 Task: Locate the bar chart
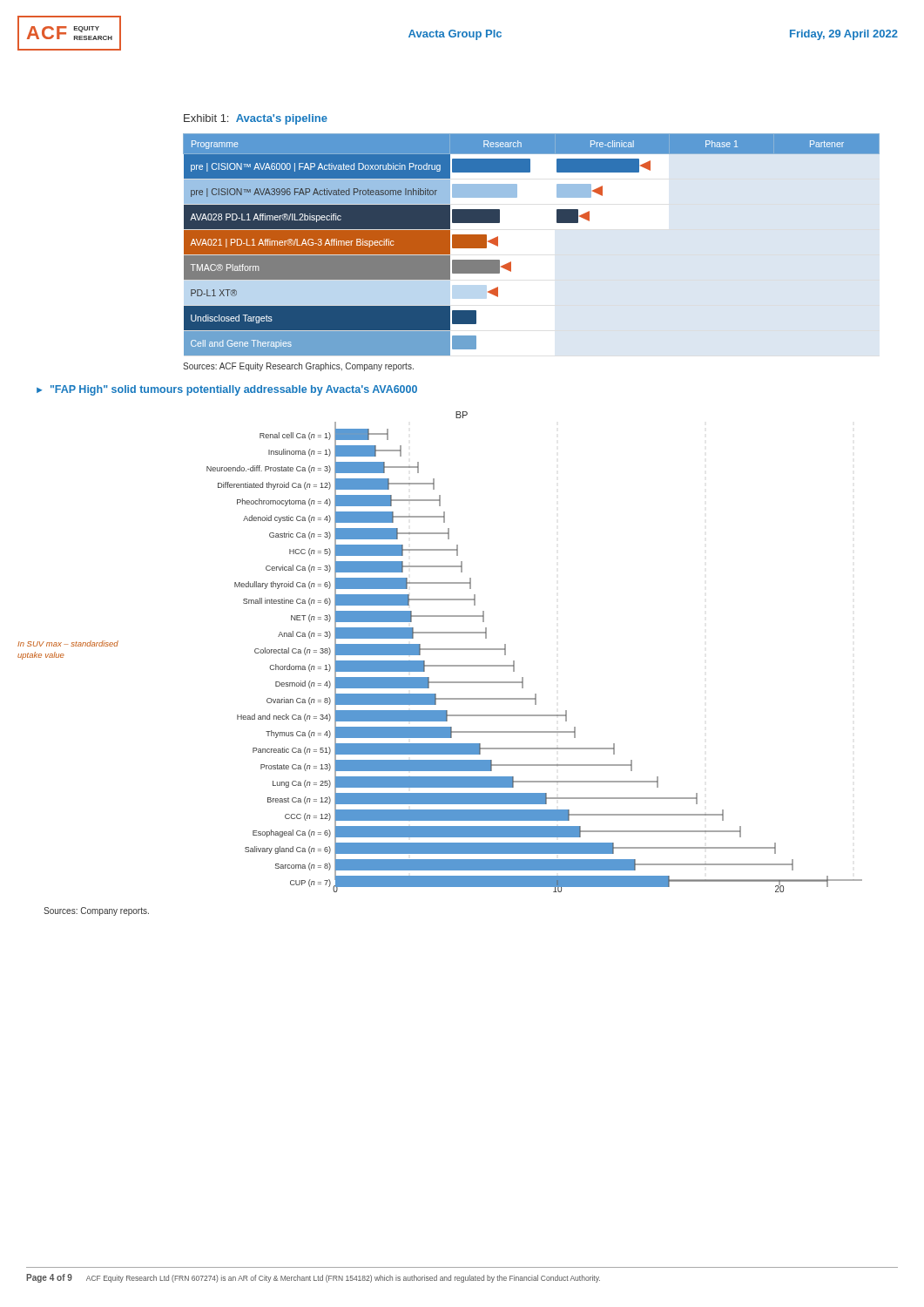click(x=462, y=653)
